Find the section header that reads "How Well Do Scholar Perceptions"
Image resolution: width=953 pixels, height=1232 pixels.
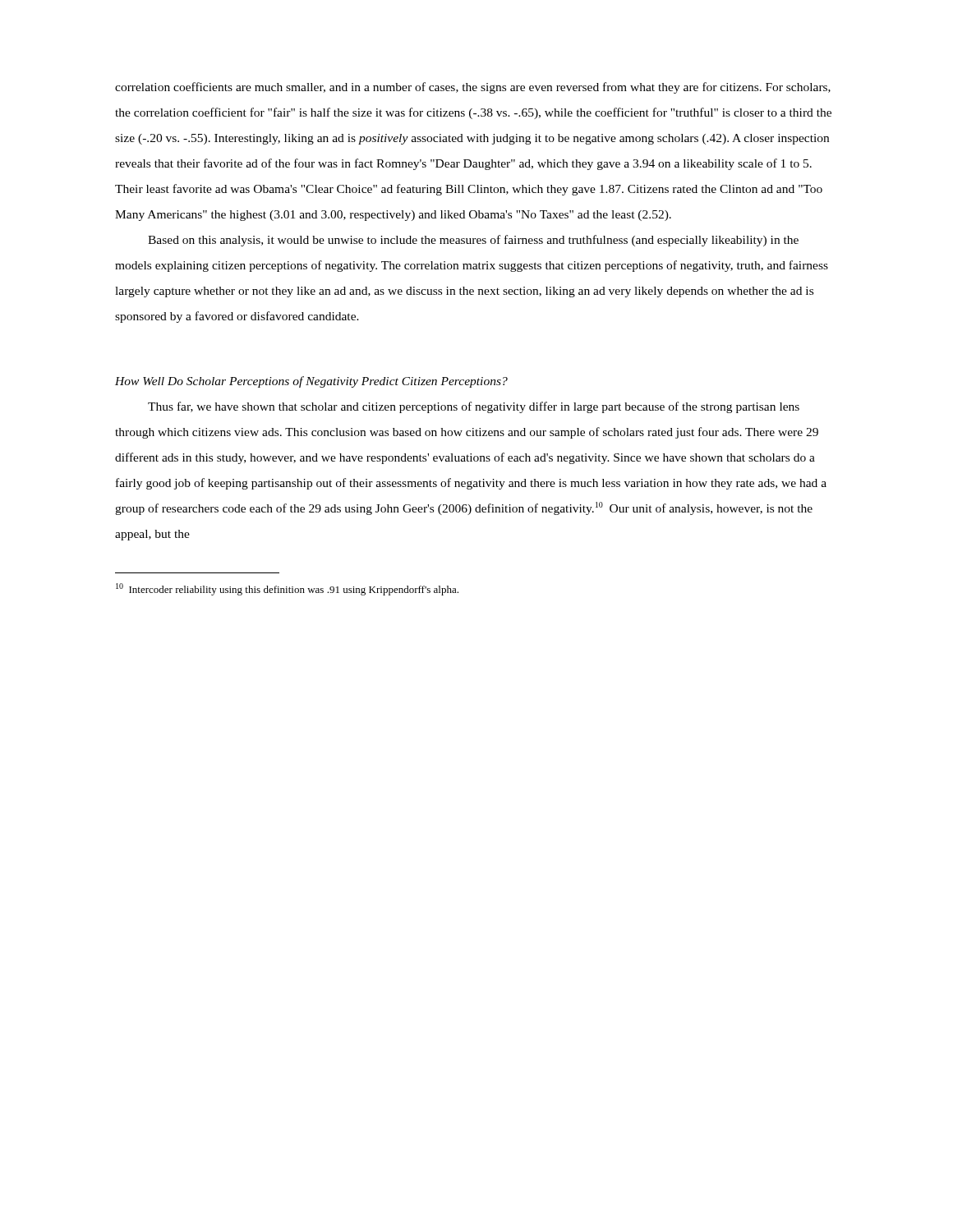(x=311, y=381)
